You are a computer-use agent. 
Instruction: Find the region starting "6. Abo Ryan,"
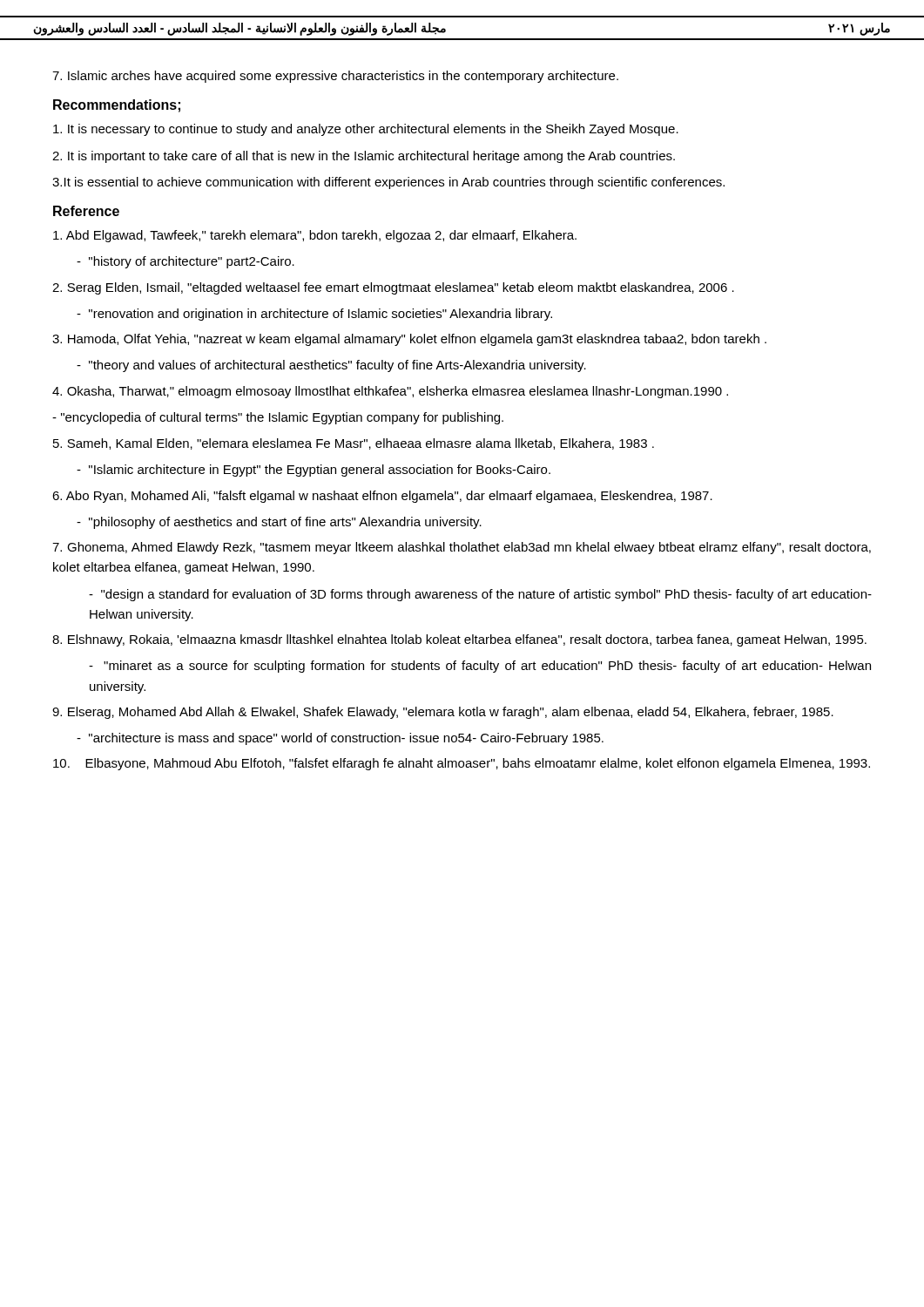[383, 495]
